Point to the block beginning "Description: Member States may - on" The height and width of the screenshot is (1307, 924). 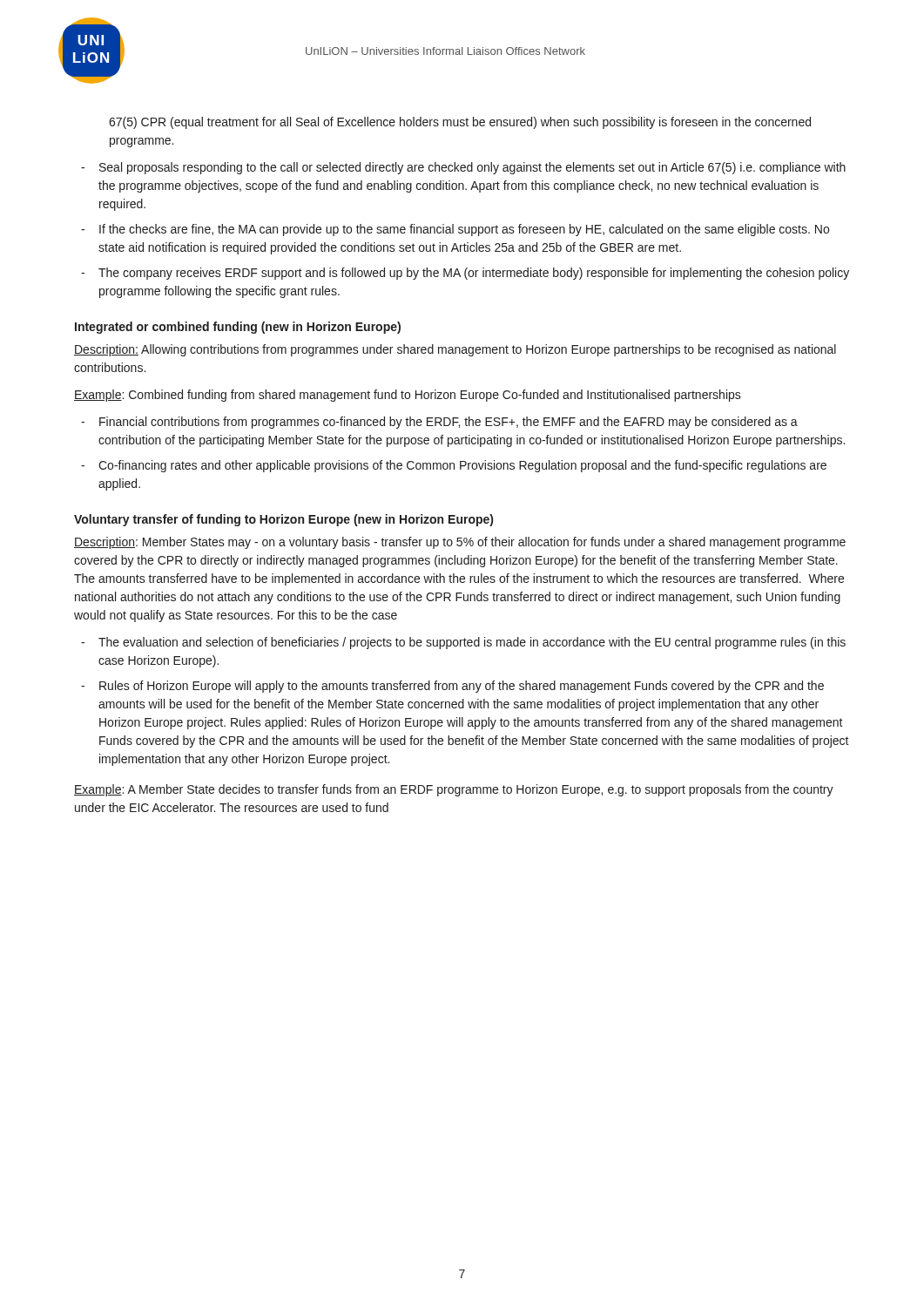pos(460,579)
